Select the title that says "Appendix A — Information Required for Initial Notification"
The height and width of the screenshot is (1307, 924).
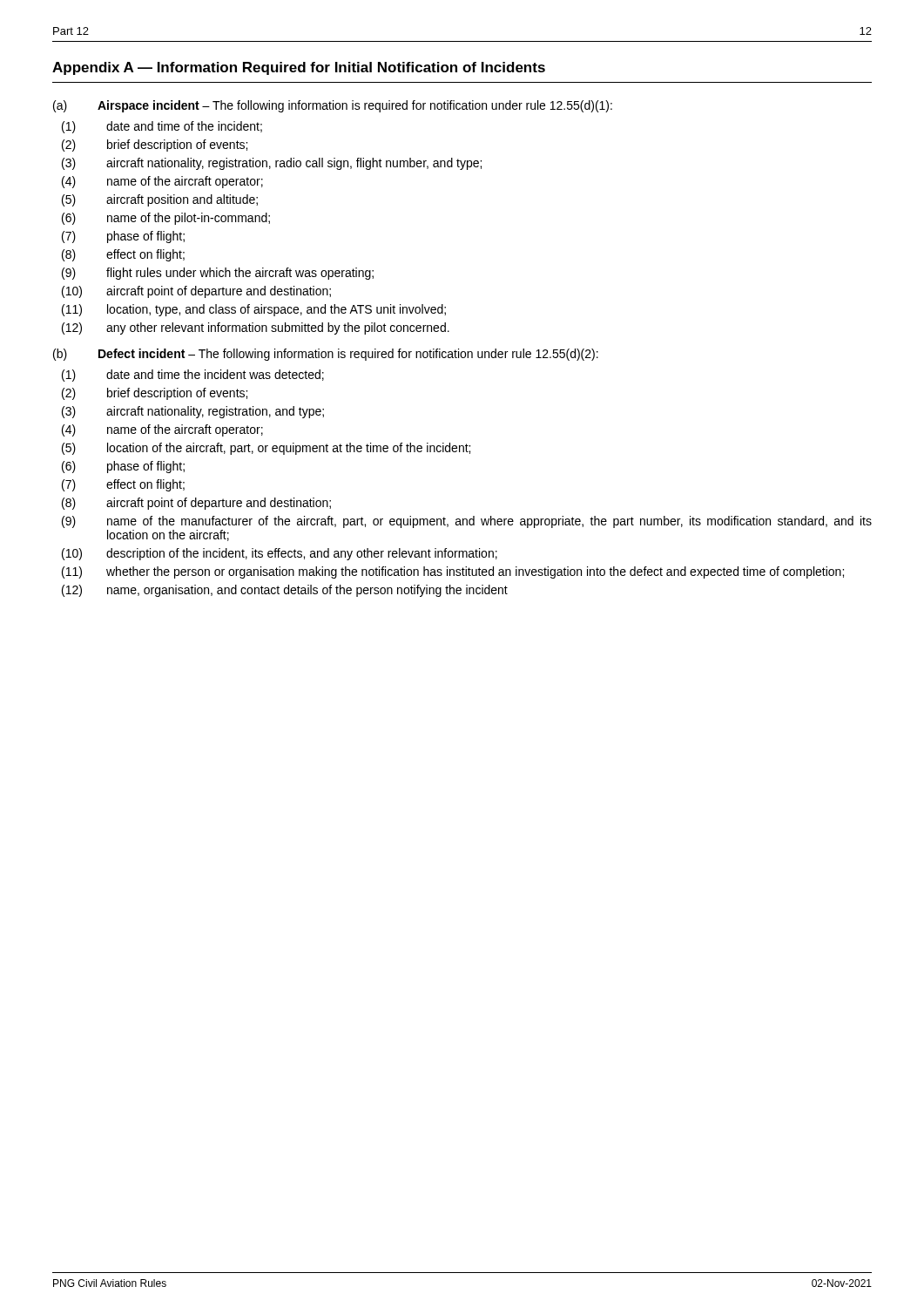click(299, 68)
